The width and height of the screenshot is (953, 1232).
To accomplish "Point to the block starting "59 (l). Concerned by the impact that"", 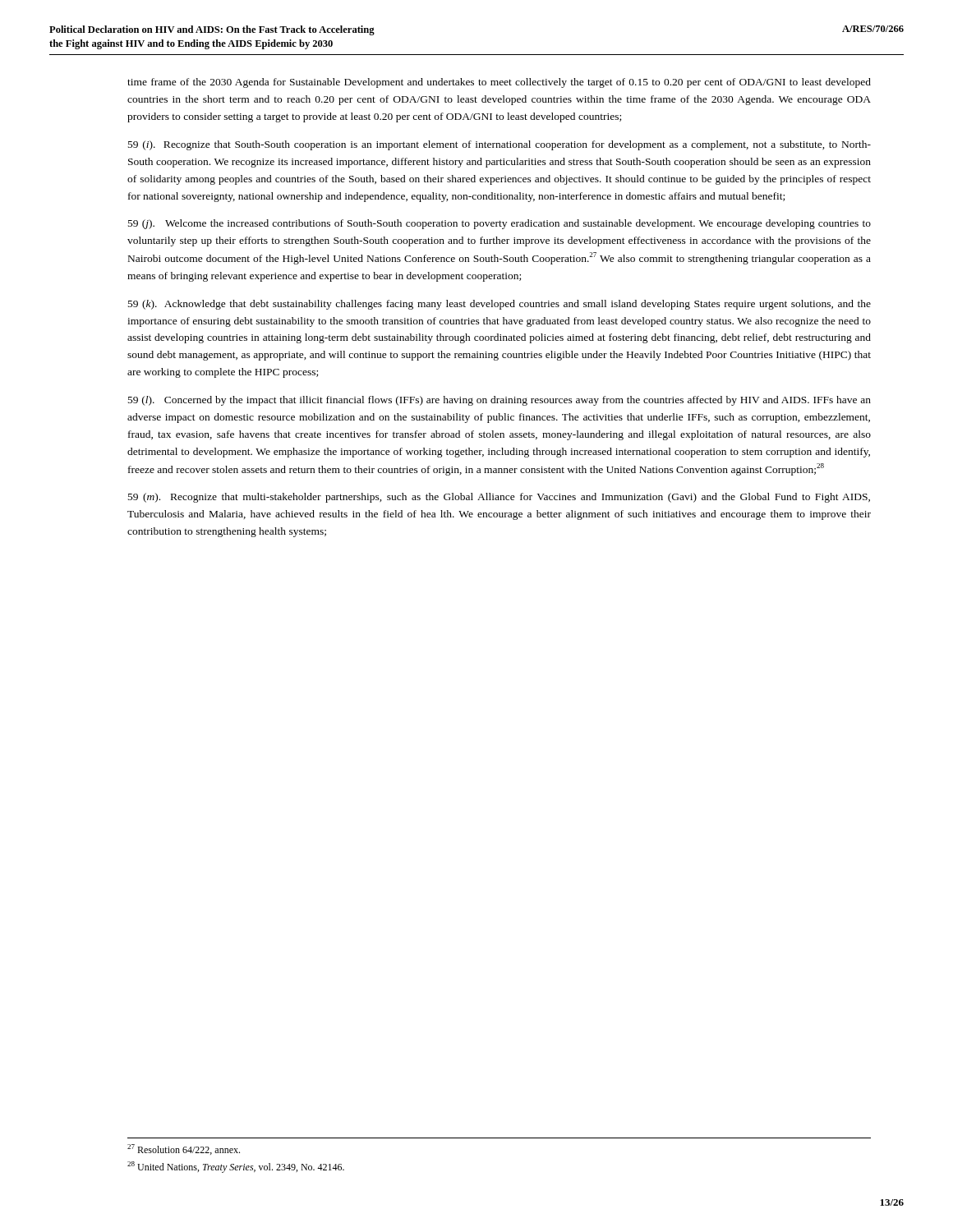I will [x=499, y=434].
